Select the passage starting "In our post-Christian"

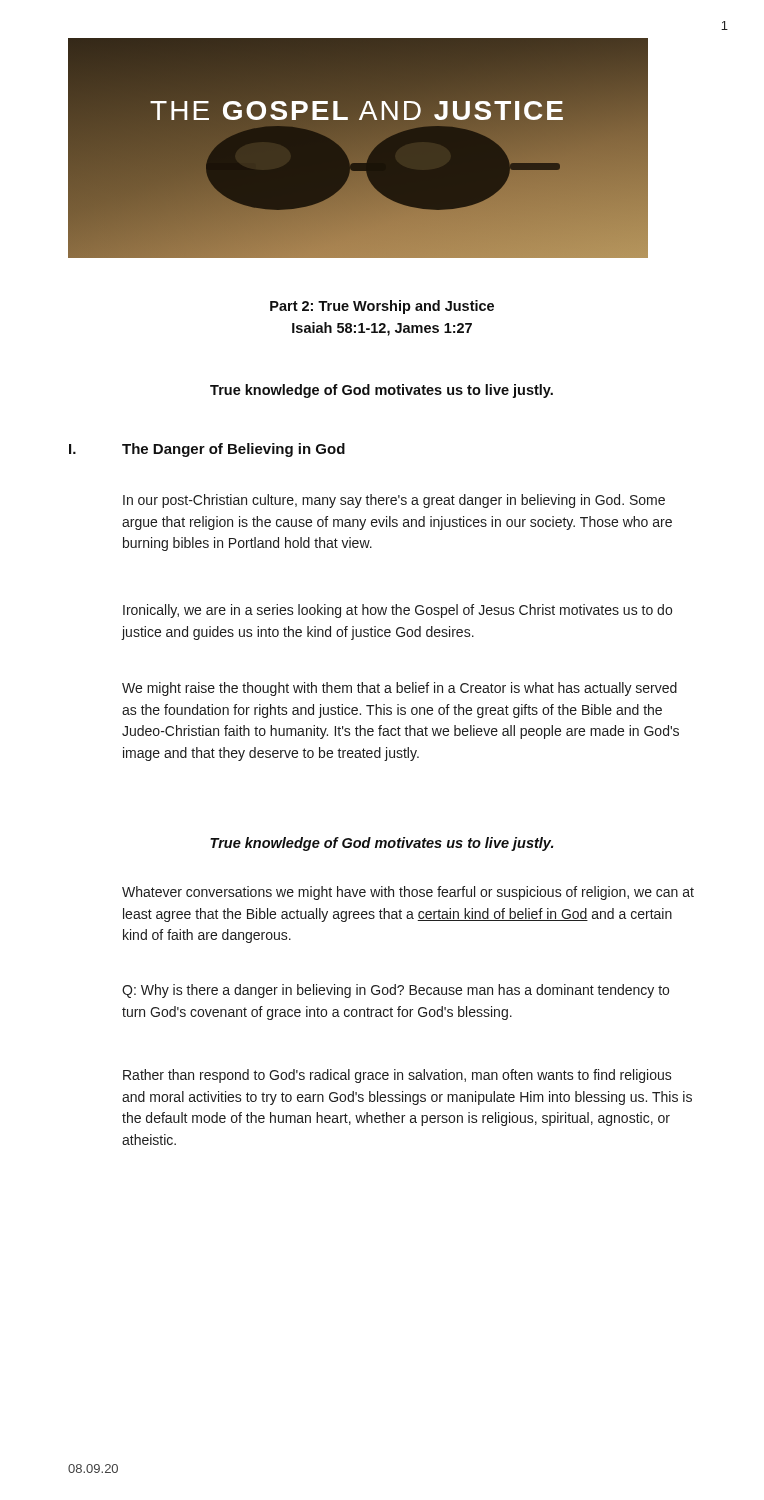click(397, 522)
